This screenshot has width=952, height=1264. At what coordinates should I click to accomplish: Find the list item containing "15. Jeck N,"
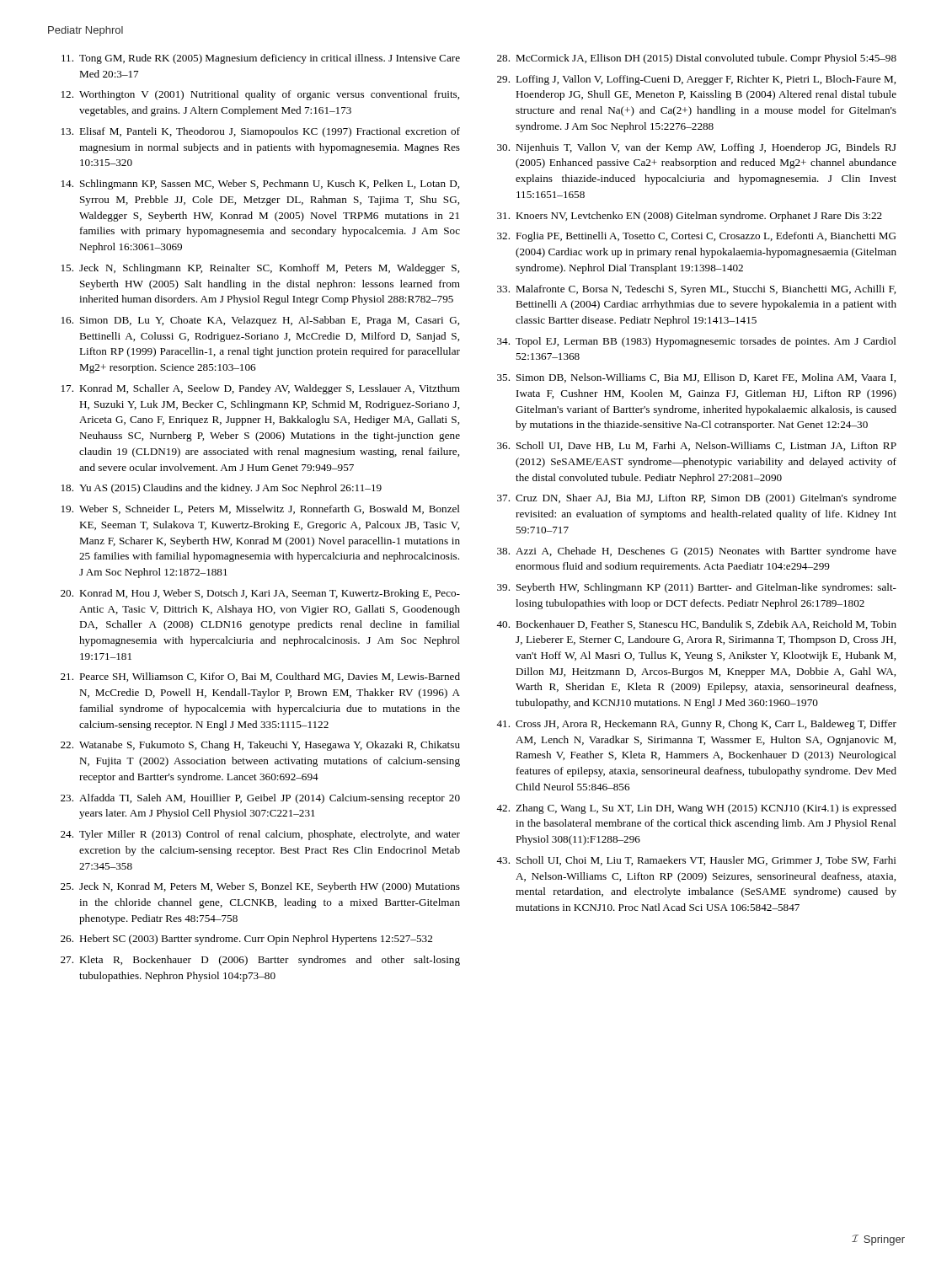click(254, 284)
